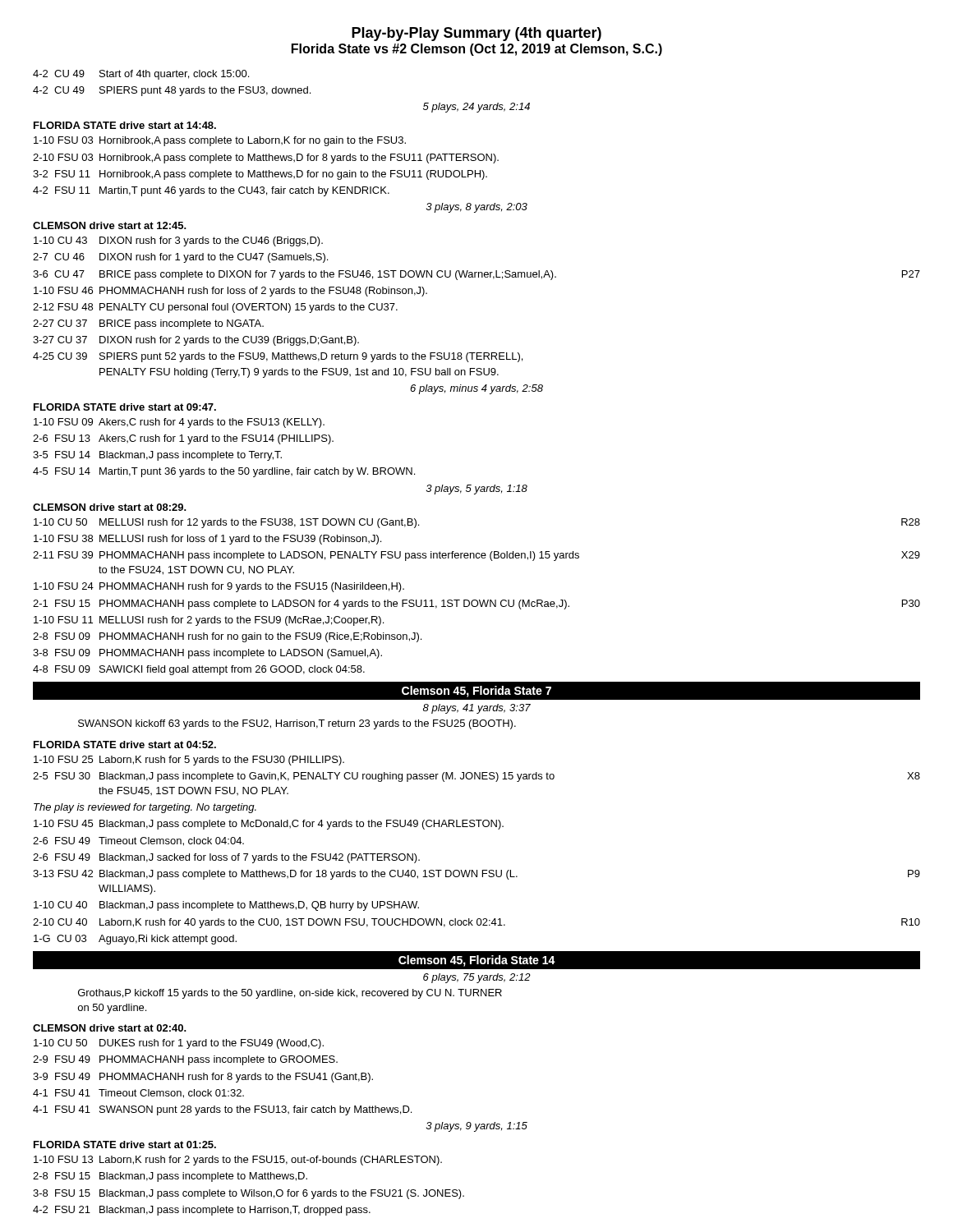
Task: Locate the text block that reads "6 plays, minus"
Action: coord(476,388)
